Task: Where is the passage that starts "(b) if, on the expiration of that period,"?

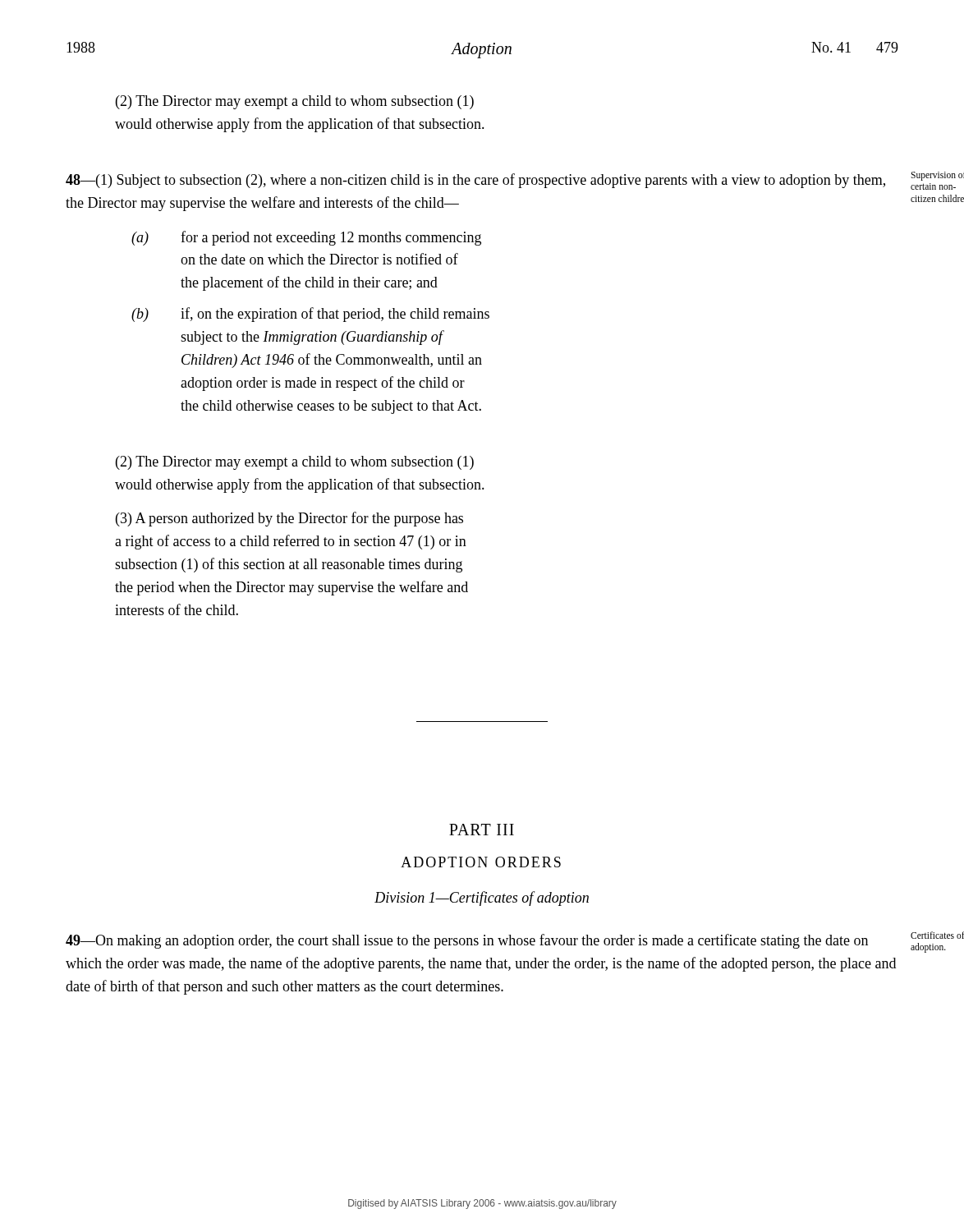Action: (x=310, y=315)
